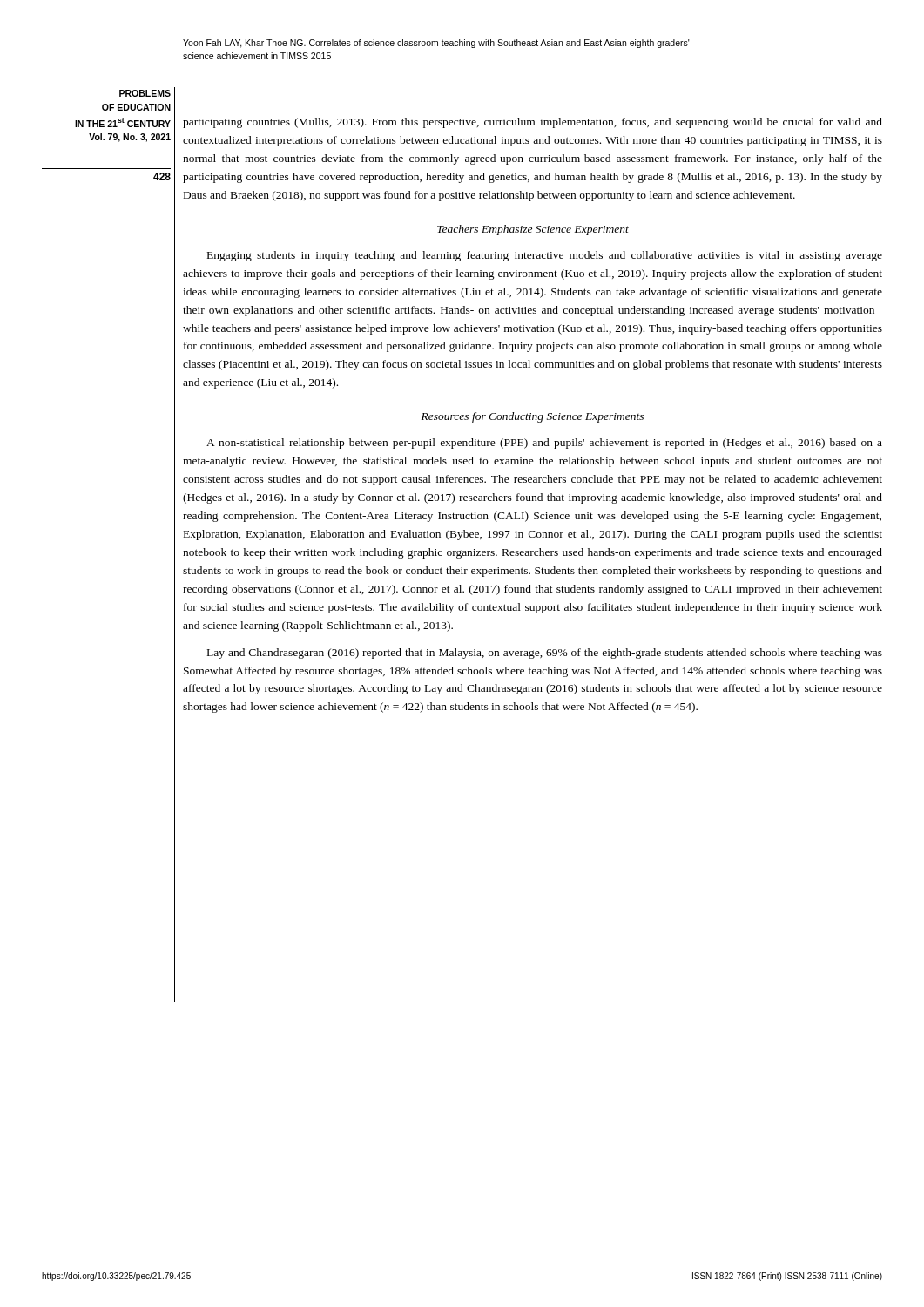The width and height of the screenshot is (924, 1307).
Task: Point to the text starting "A non-statistical relationship"
Action: (533, 575)
